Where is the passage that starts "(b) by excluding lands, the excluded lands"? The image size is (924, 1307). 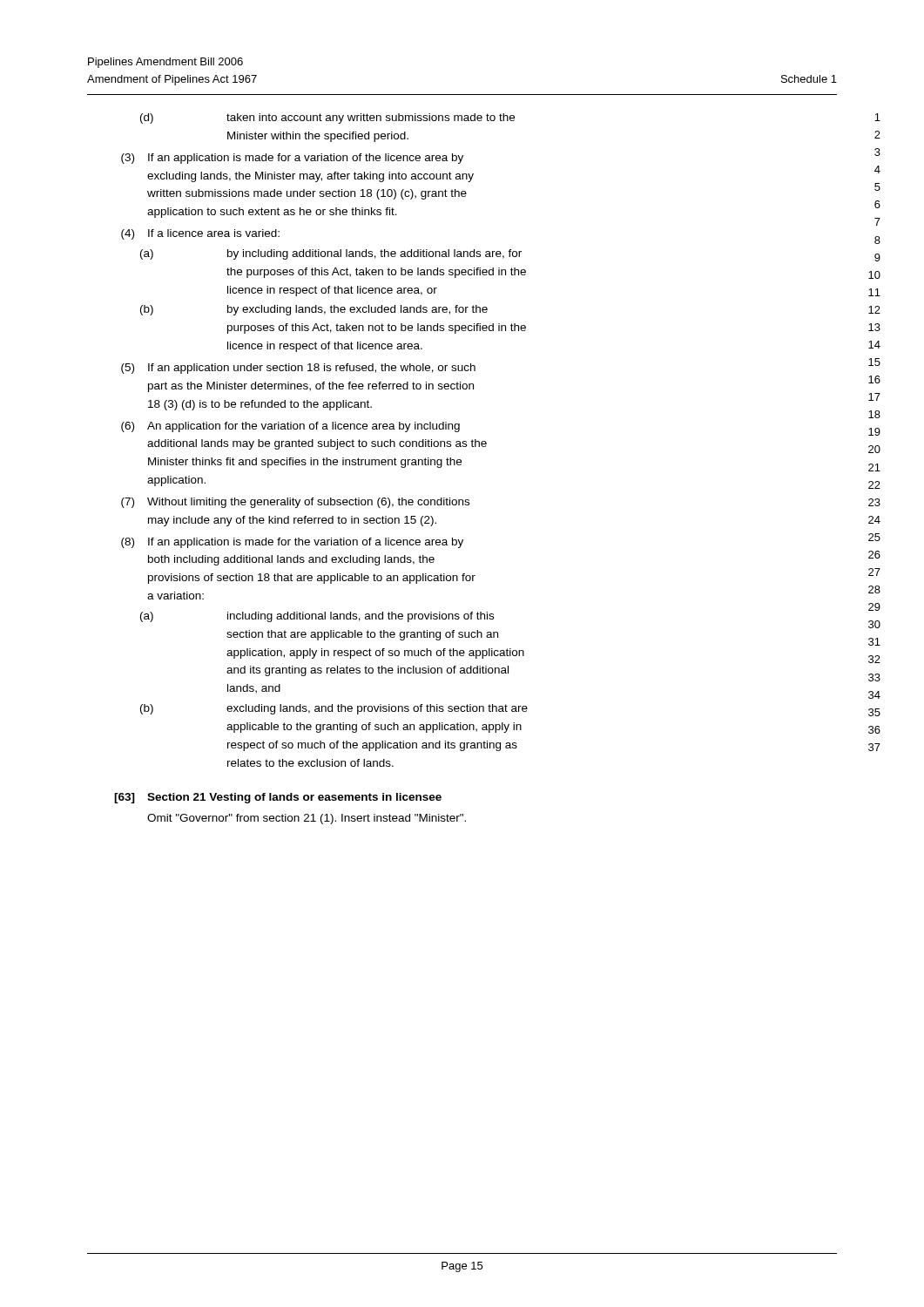(442, 328)
